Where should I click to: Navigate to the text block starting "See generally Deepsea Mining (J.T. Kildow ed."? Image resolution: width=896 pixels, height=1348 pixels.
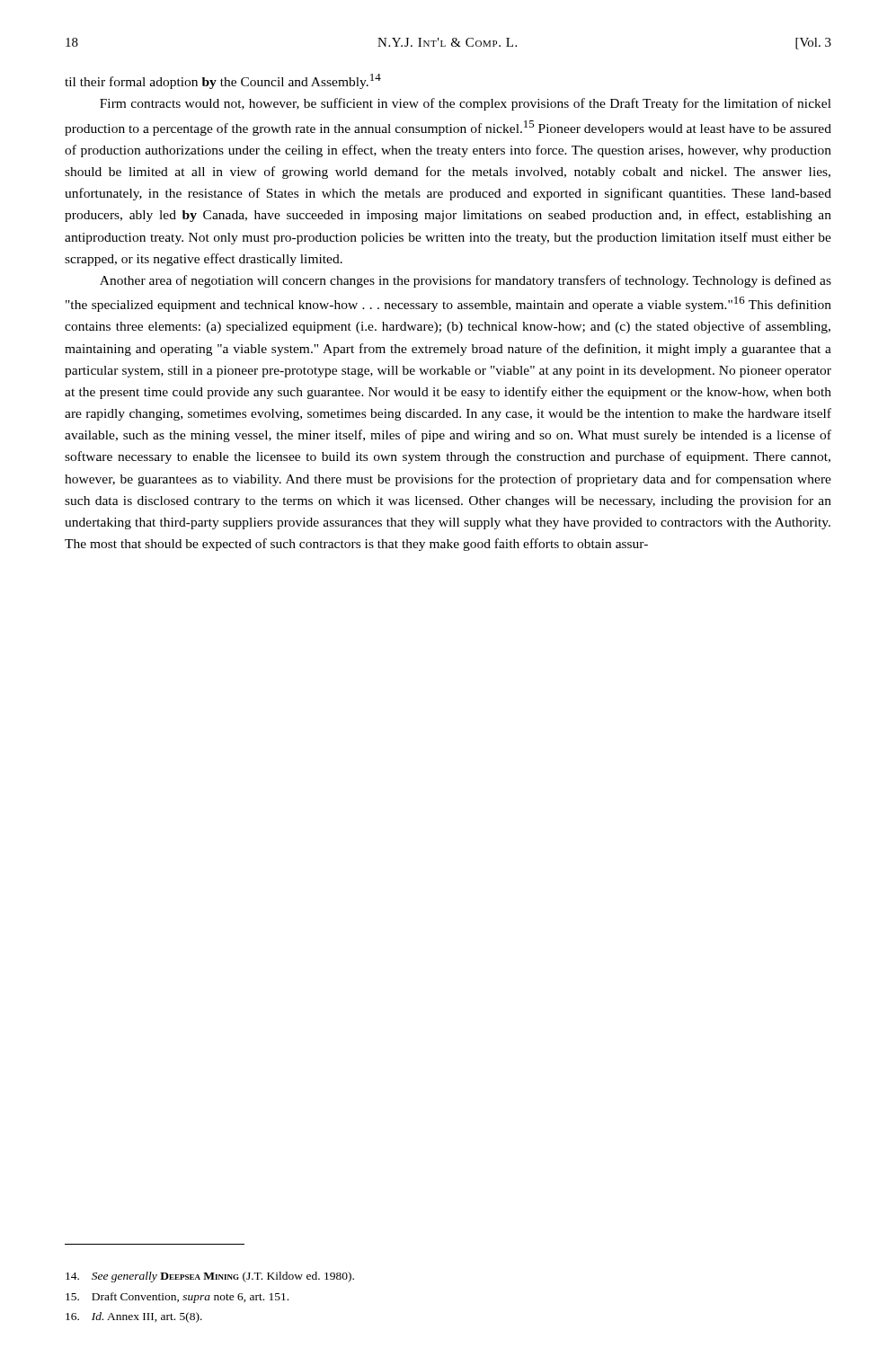pos(210,1276)
